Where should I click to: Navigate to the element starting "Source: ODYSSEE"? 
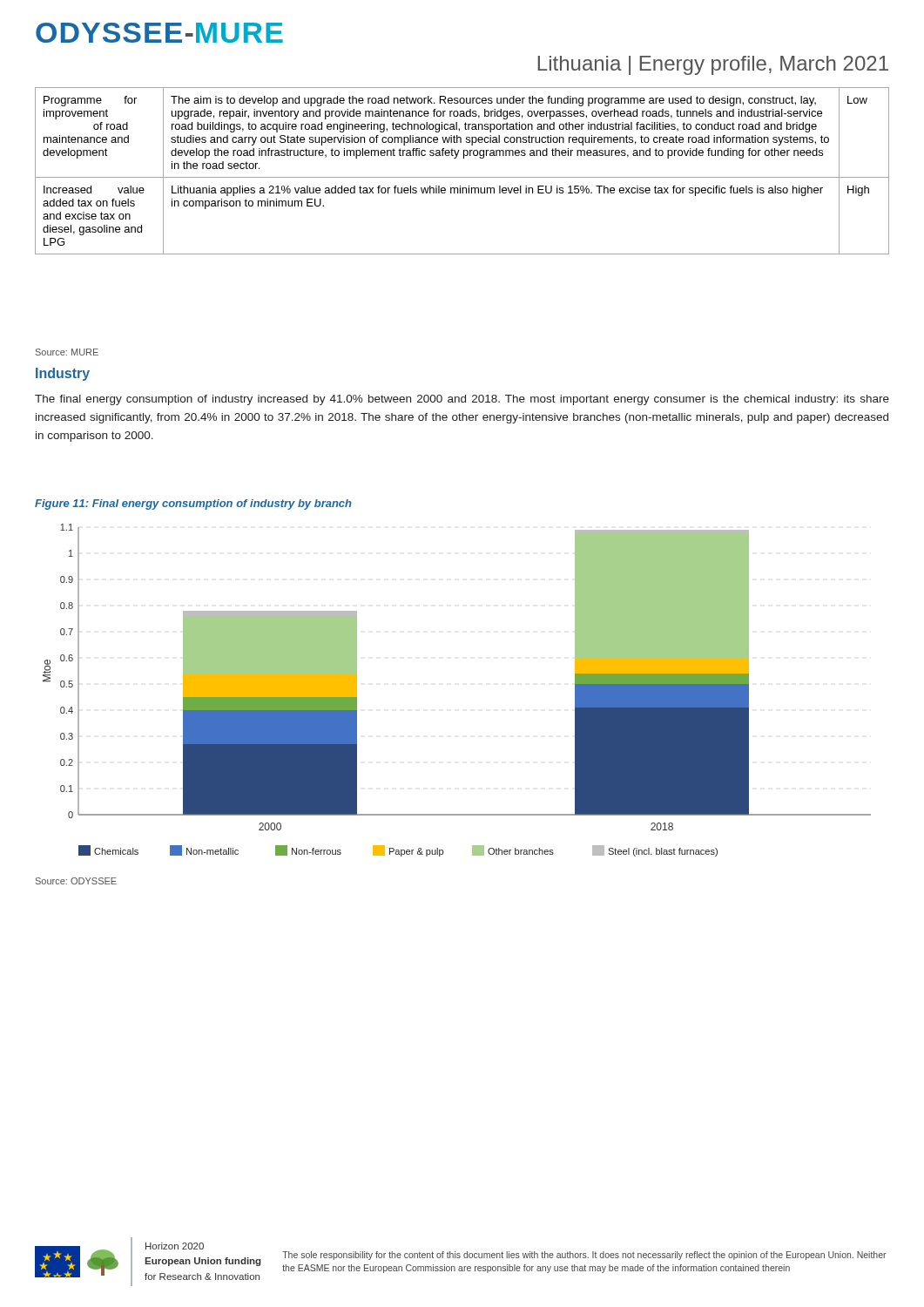coord(76,881)
